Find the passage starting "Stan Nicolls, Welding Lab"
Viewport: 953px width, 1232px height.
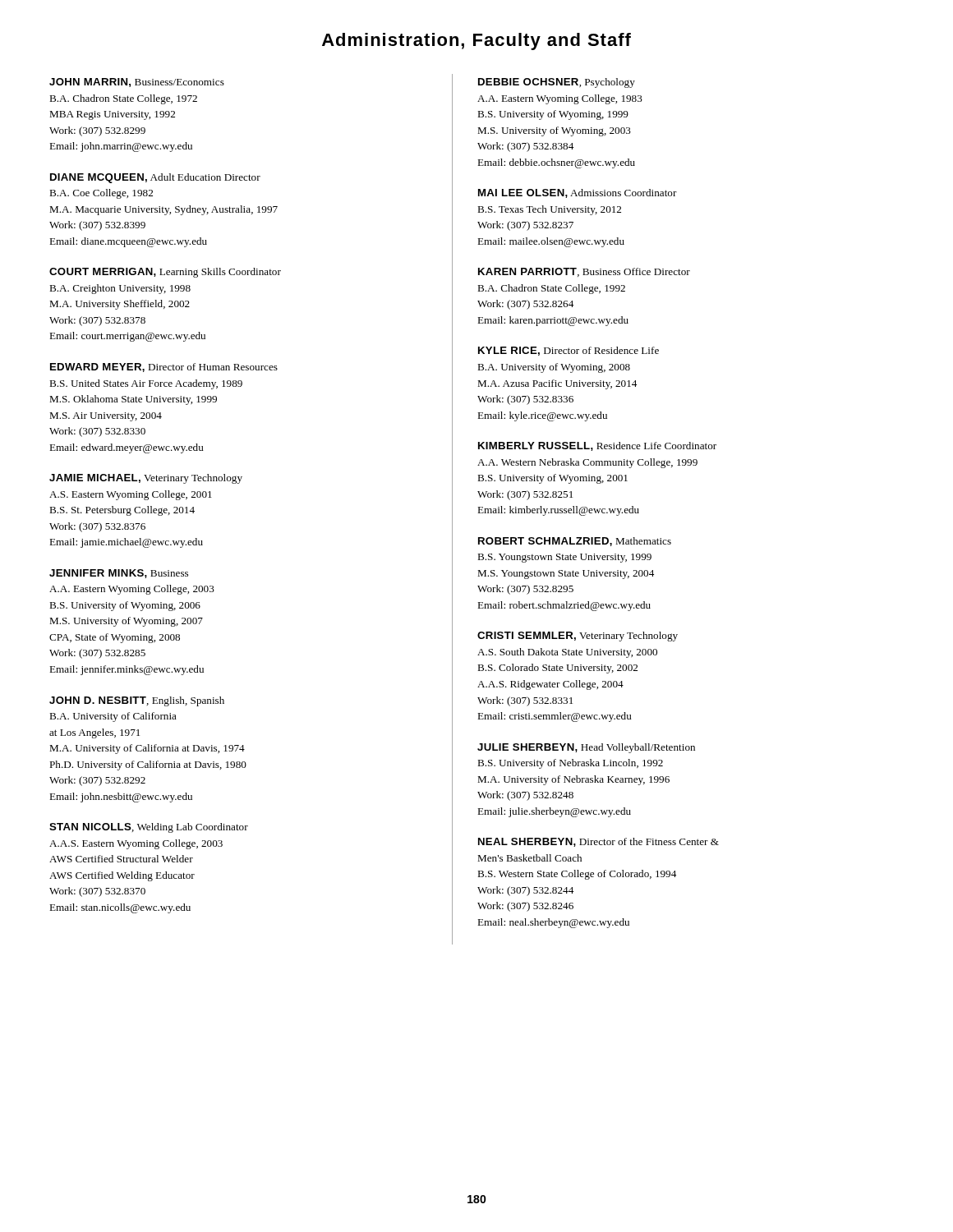149,867
